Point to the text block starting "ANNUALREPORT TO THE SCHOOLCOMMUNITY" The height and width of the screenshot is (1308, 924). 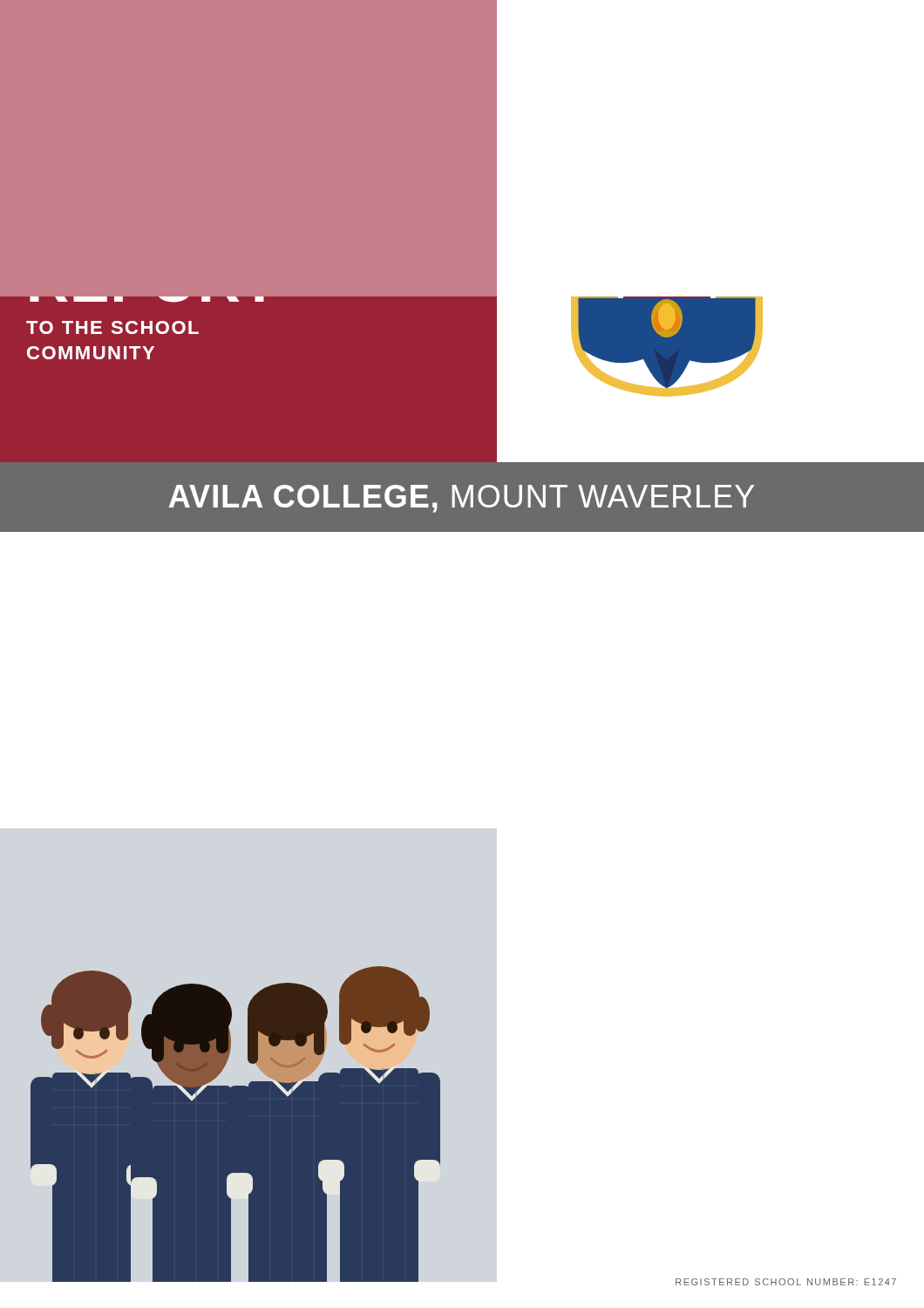[201, 279]
